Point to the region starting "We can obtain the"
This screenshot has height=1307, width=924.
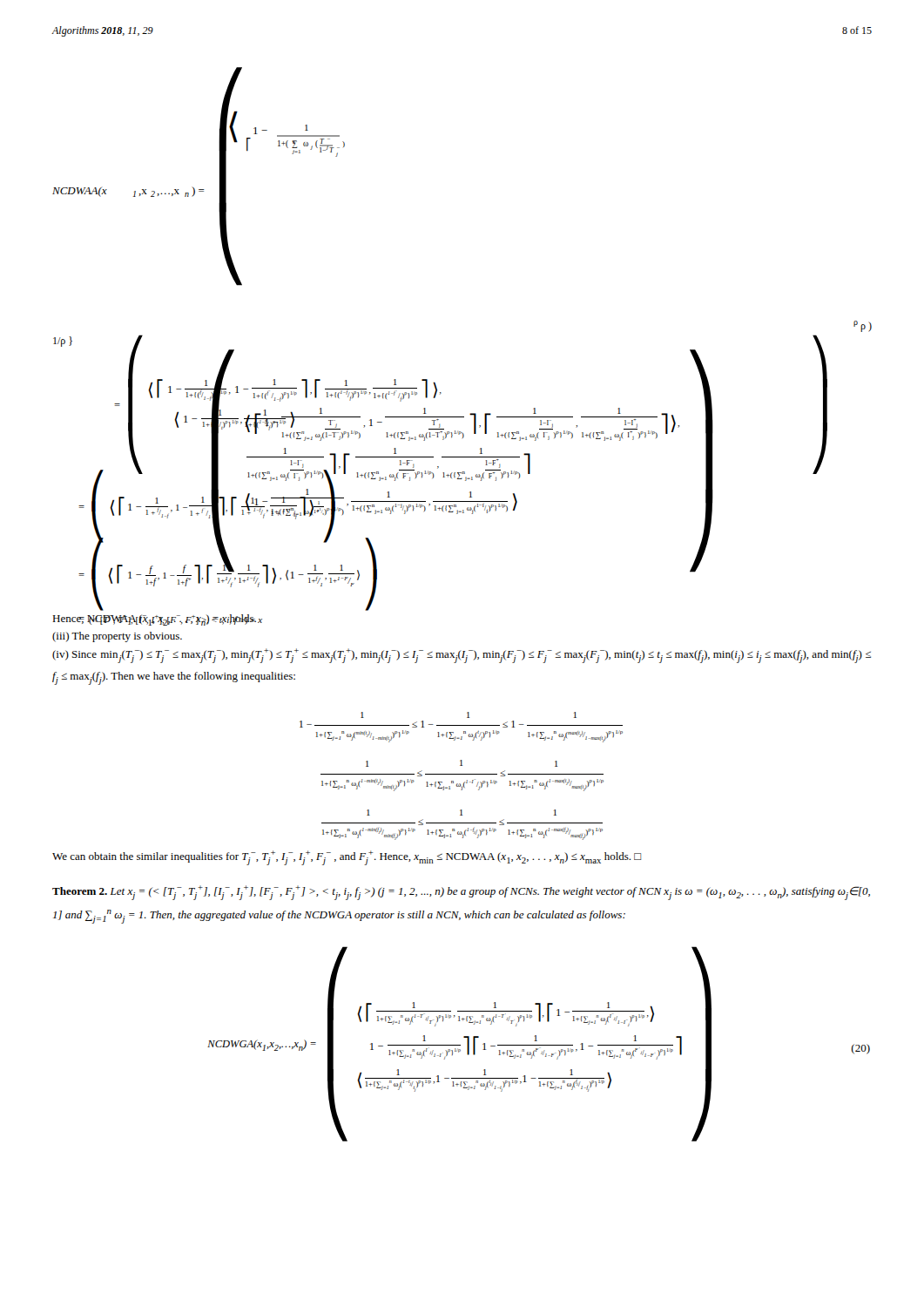point(347,856)
